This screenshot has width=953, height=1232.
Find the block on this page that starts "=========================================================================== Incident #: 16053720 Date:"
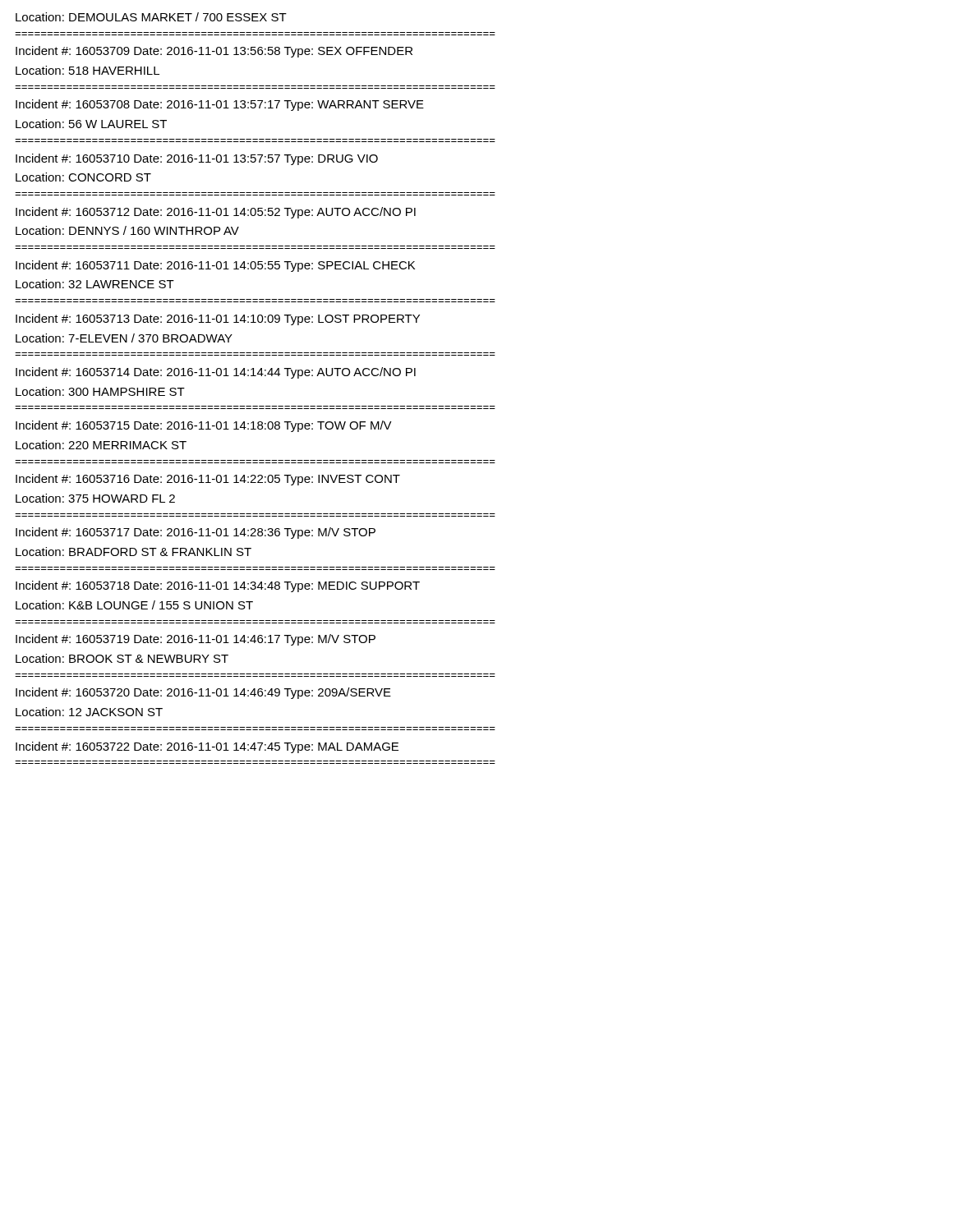(203, 693)
